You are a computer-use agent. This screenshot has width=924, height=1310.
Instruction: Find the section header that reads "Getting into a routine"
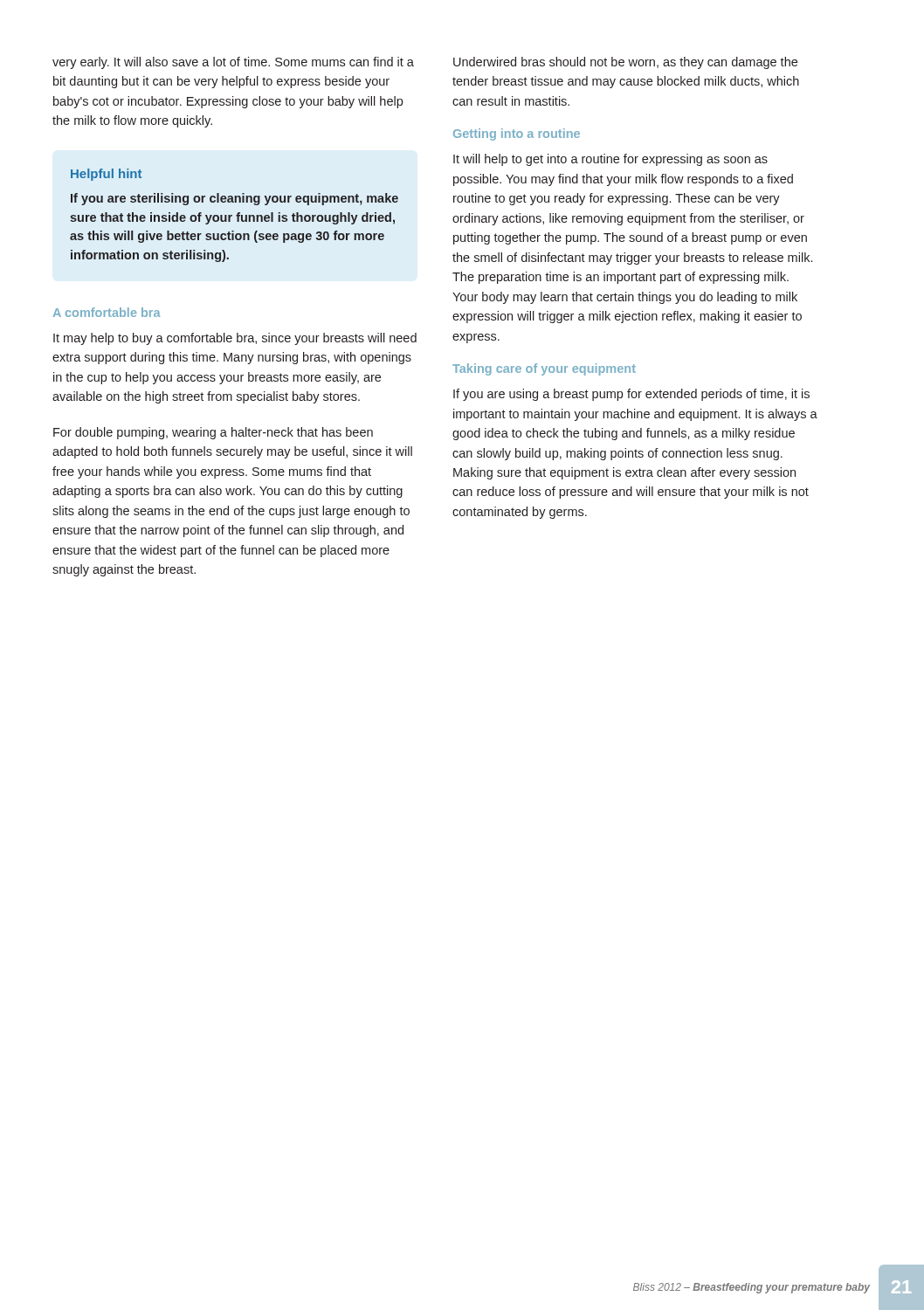click(516, 134)
